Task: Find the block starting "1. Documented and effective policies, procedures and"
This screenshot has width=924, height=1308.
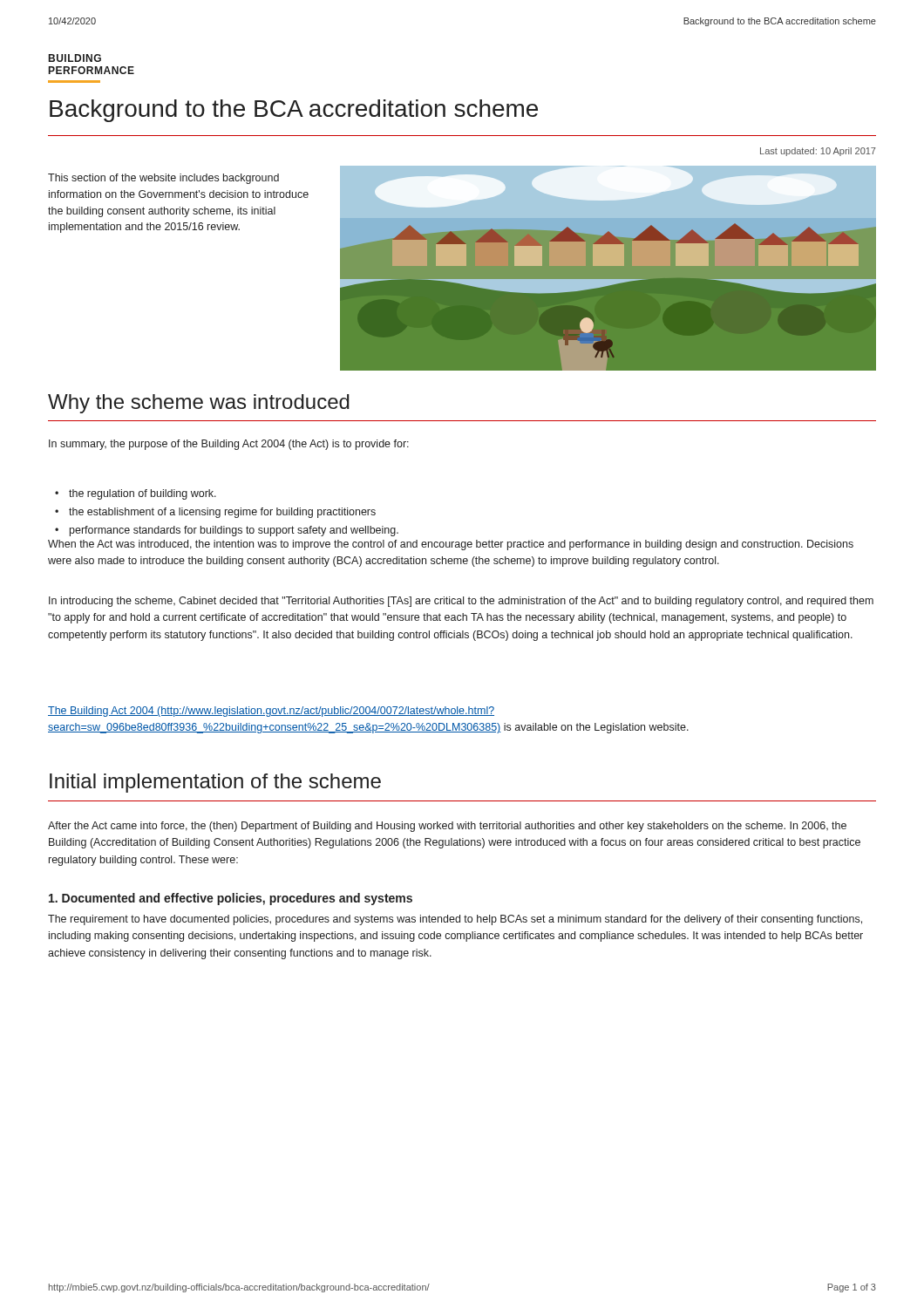Action: (x=230, y=898)
